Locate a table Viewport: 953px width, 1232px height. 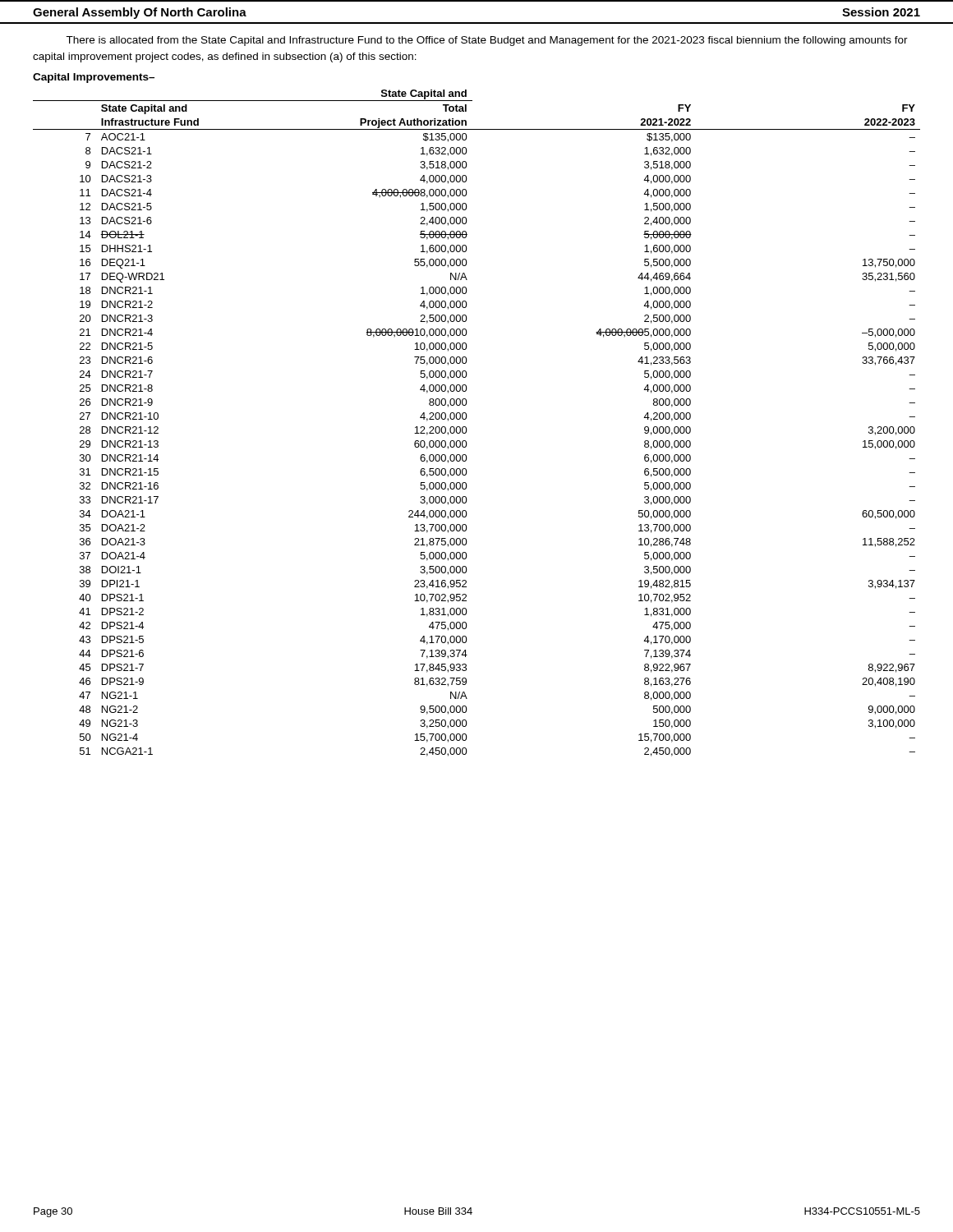pos(476,422)
